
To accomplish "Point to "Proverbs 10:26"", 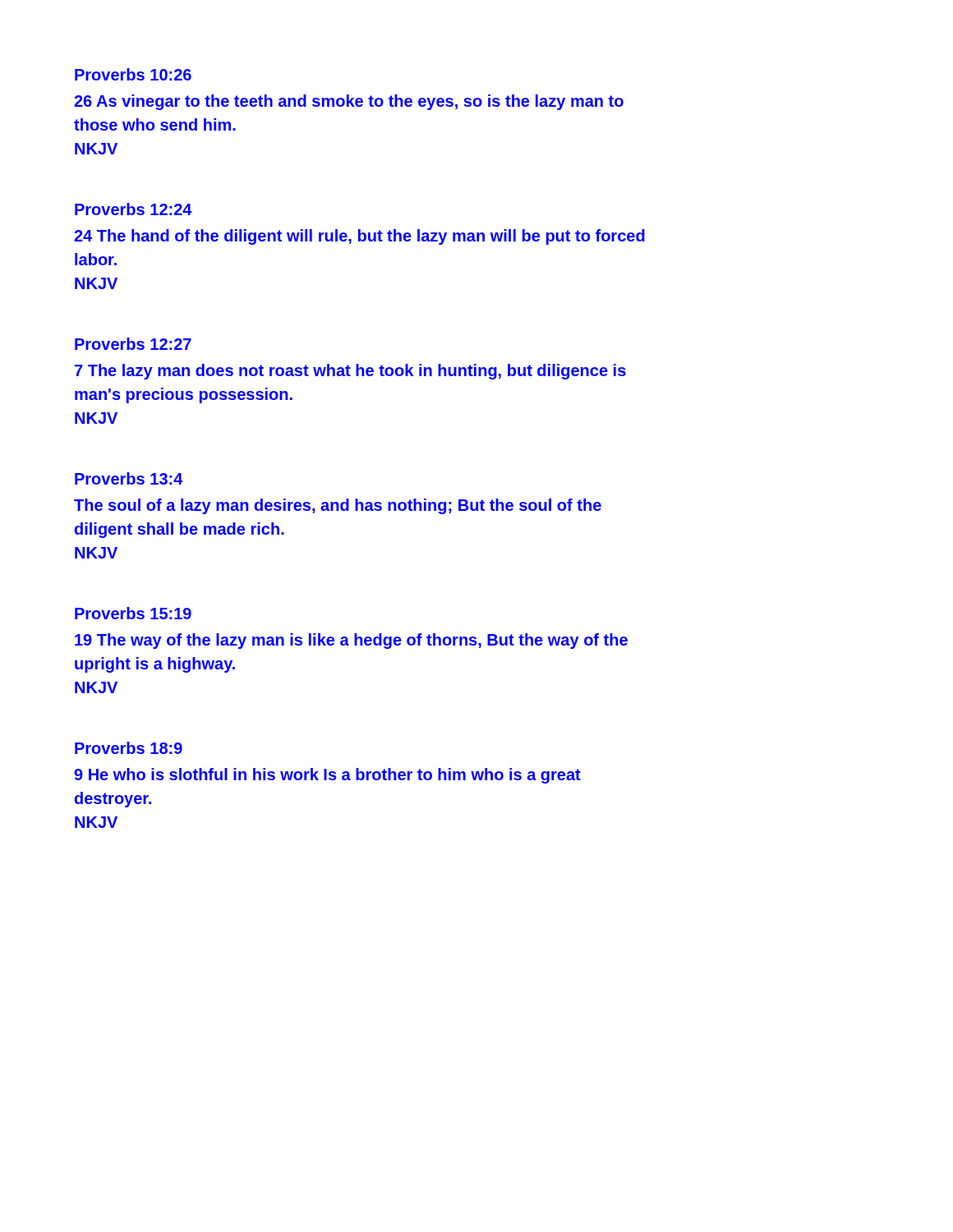I will pyautogui.click(x=133, y=75).
